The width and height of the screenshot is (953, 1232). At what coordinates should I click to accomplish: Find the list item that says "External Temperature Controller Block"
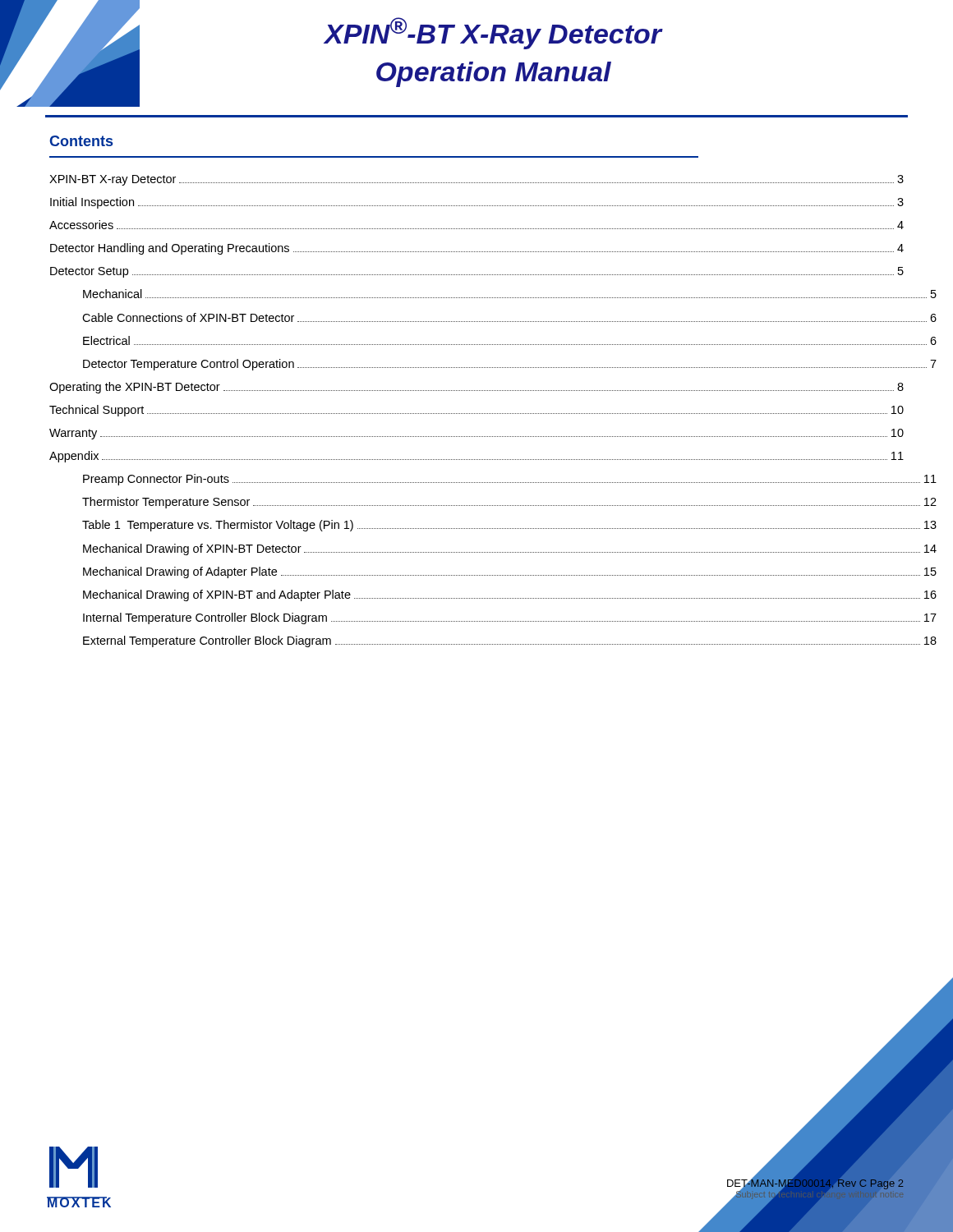coord(509,641)
